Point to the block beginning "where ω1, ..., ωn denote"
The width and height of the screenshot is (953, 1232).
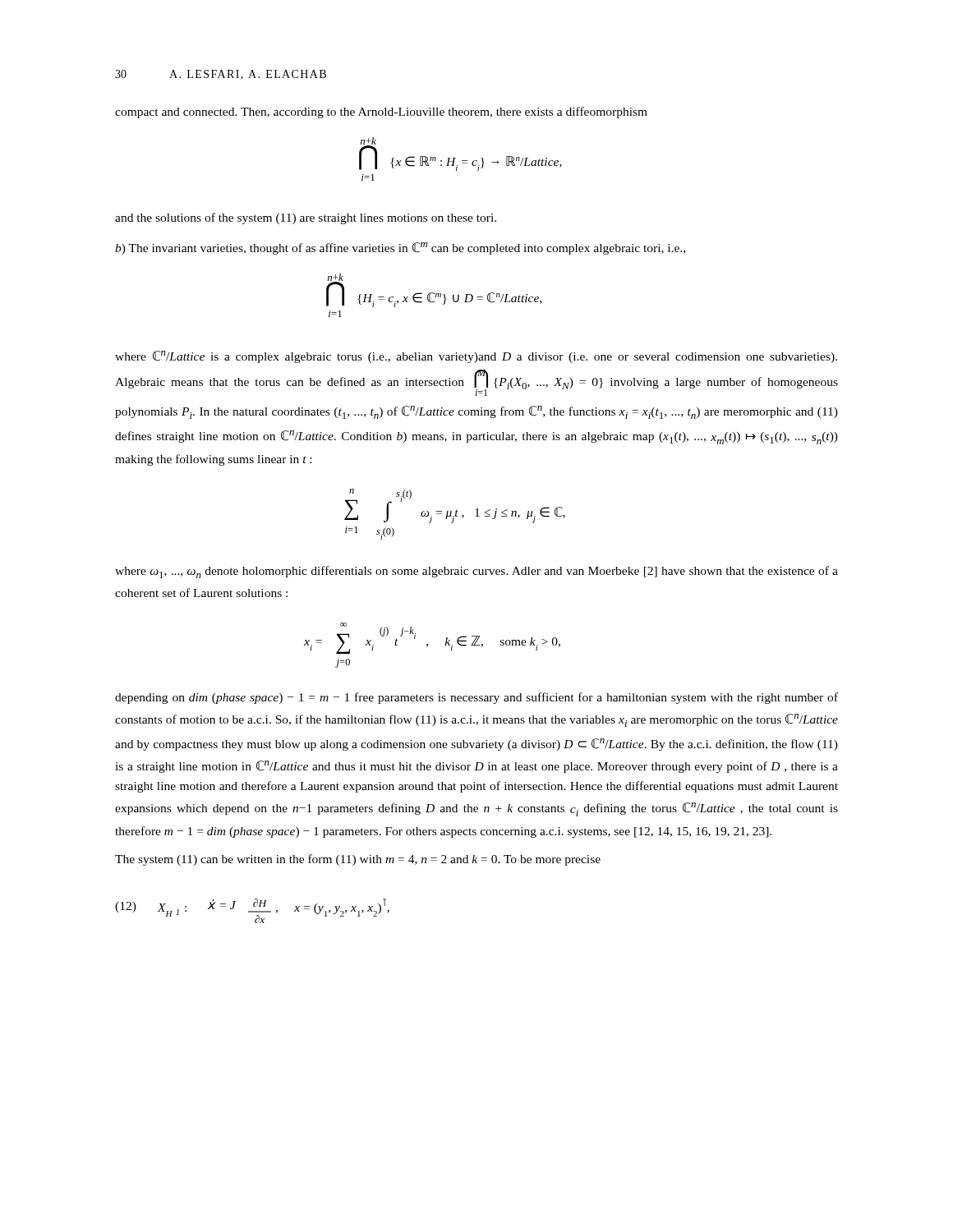(x=476, y=582)
